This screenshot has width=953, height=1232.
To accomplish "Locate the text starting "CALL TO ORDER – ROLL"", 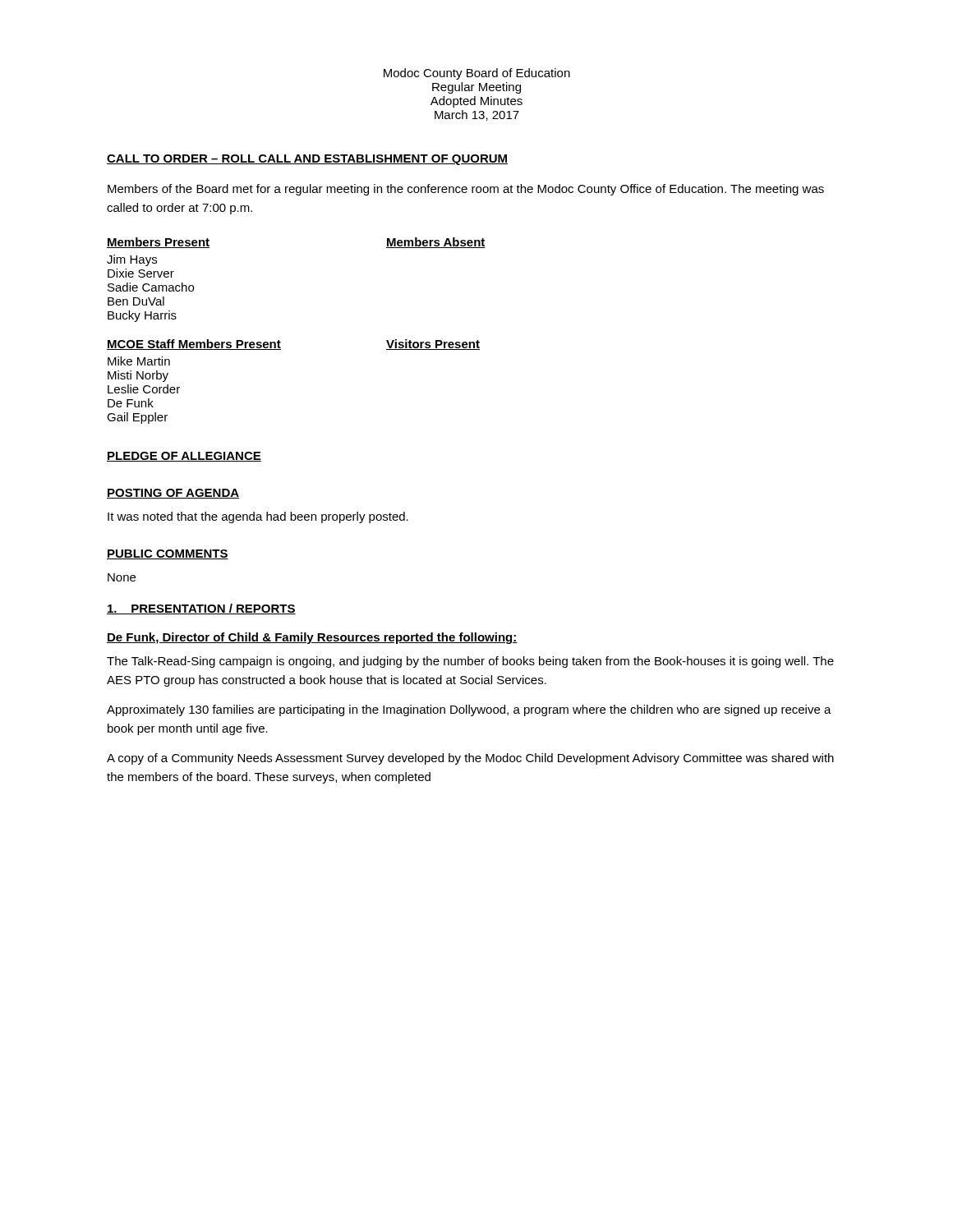I will point(307,158).
